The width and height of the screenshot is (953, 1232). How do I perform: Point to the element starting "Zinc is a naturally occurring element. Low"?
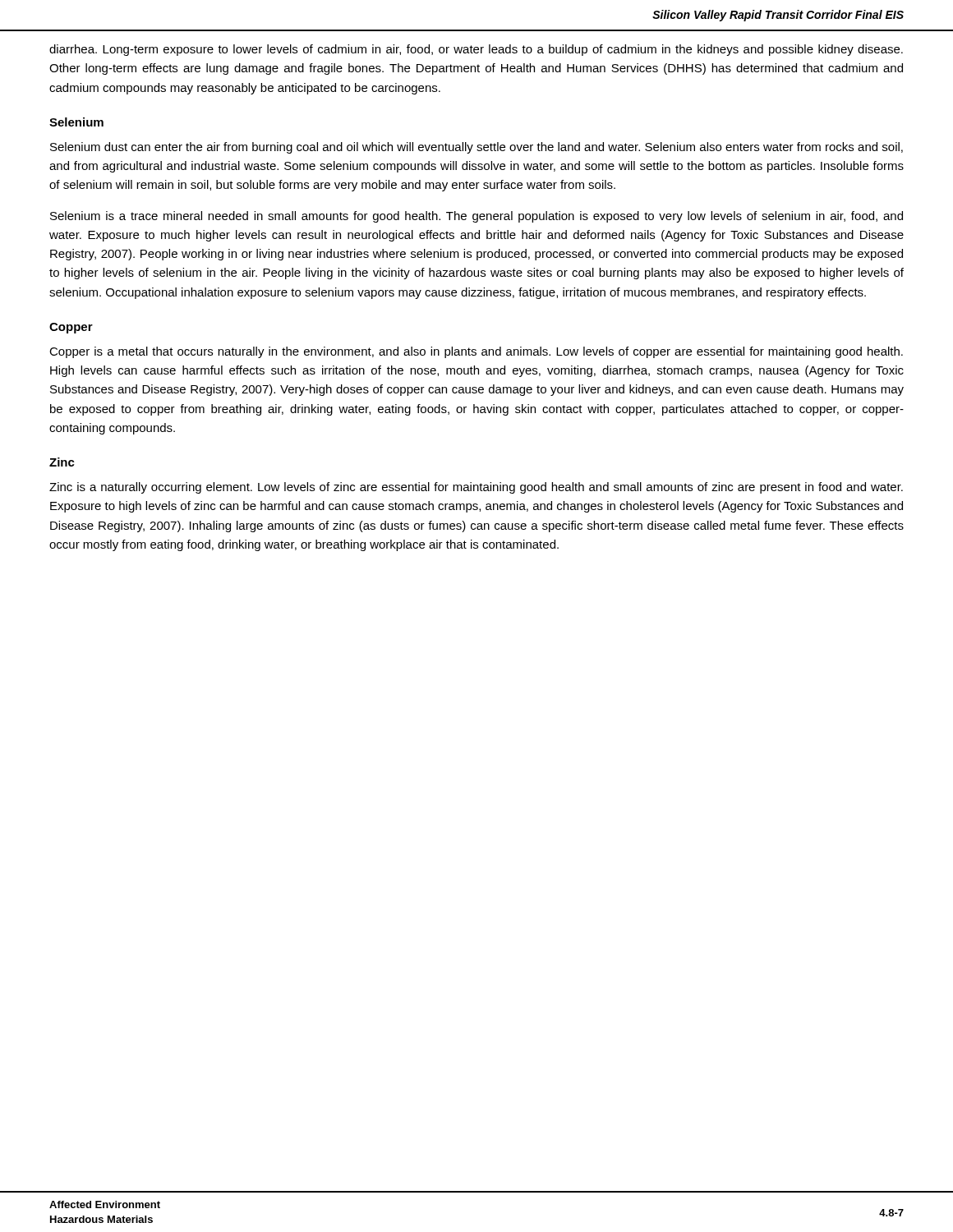coord(476,515)
